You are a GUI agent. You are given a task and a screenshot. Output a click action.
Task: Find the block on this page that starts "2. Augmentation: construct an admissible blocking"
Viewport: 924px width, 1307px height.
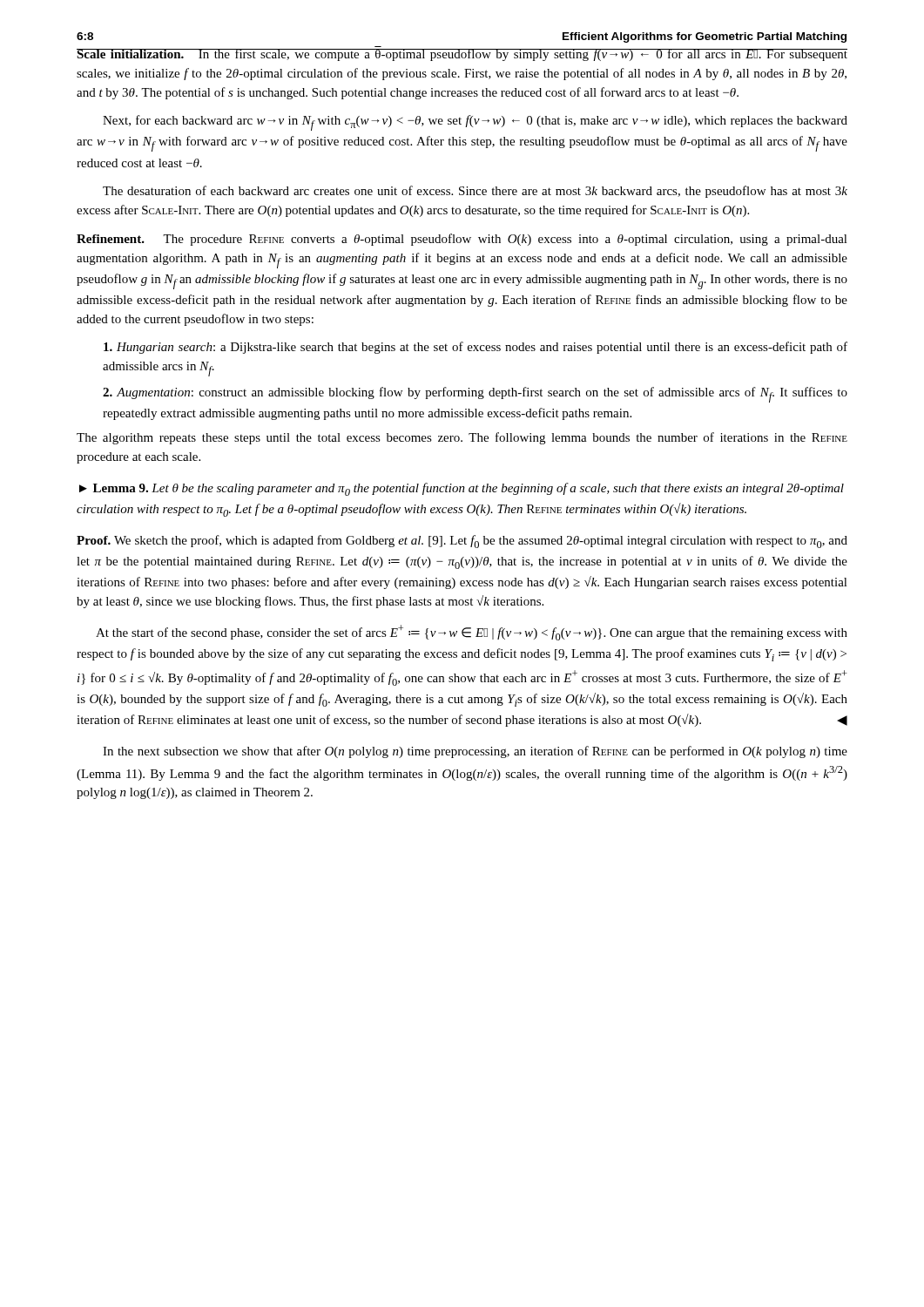tap(475, 403)
